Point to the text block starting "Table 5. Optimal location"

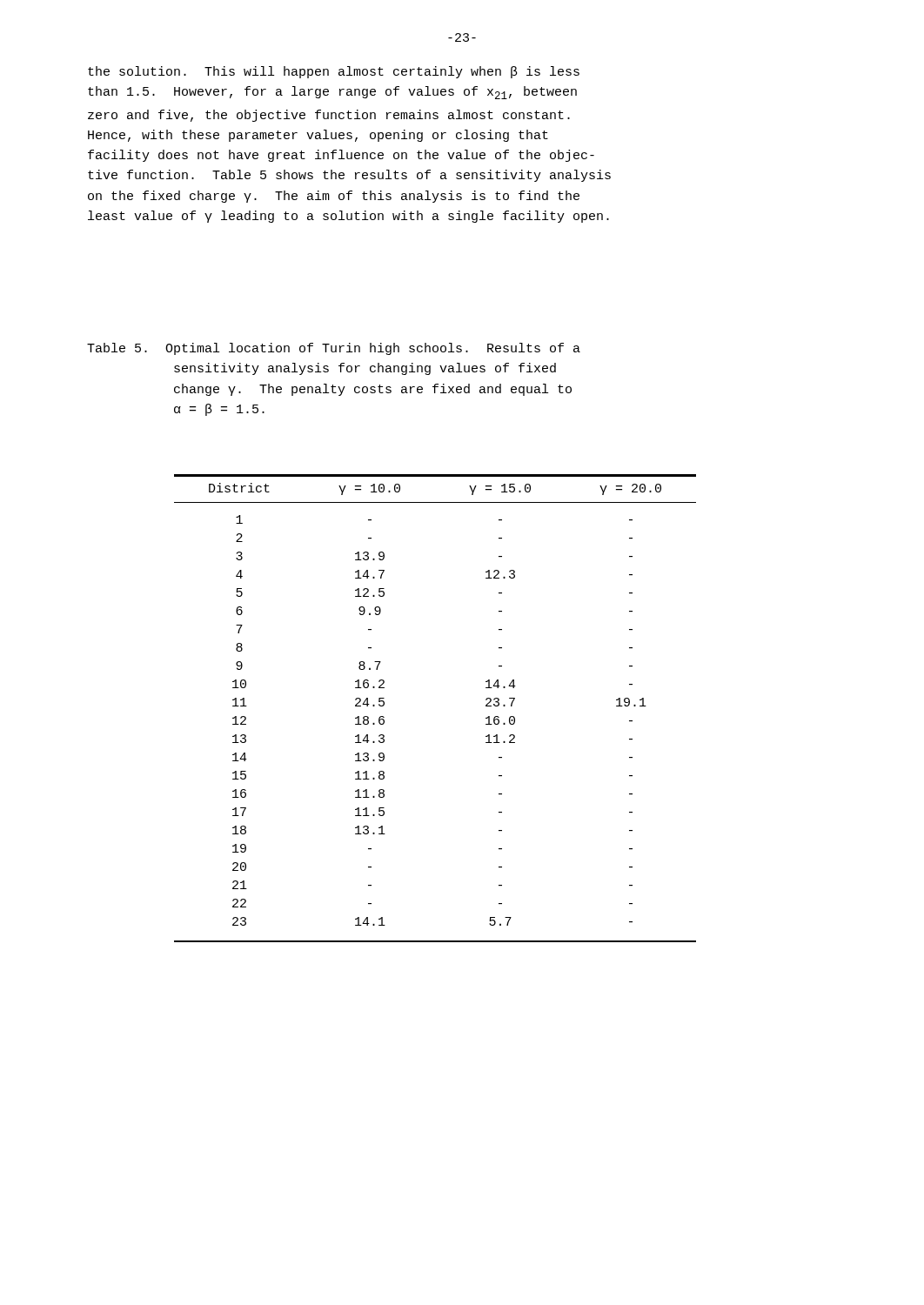pyautogui.click(x=334, y=380)
